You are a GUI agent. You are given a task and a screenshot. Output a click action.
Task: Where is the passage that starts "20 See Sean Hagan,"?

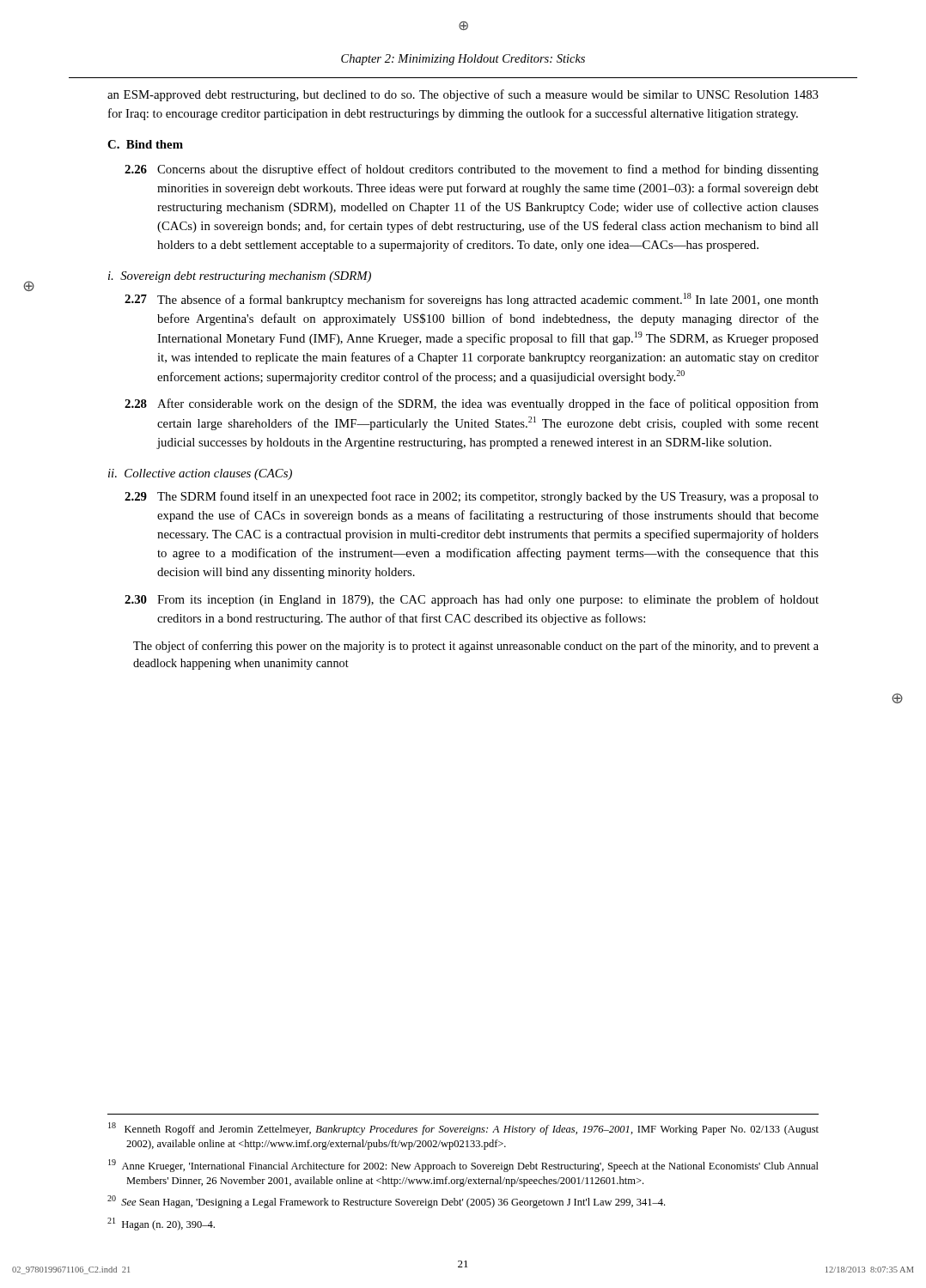pos(387,1201)
